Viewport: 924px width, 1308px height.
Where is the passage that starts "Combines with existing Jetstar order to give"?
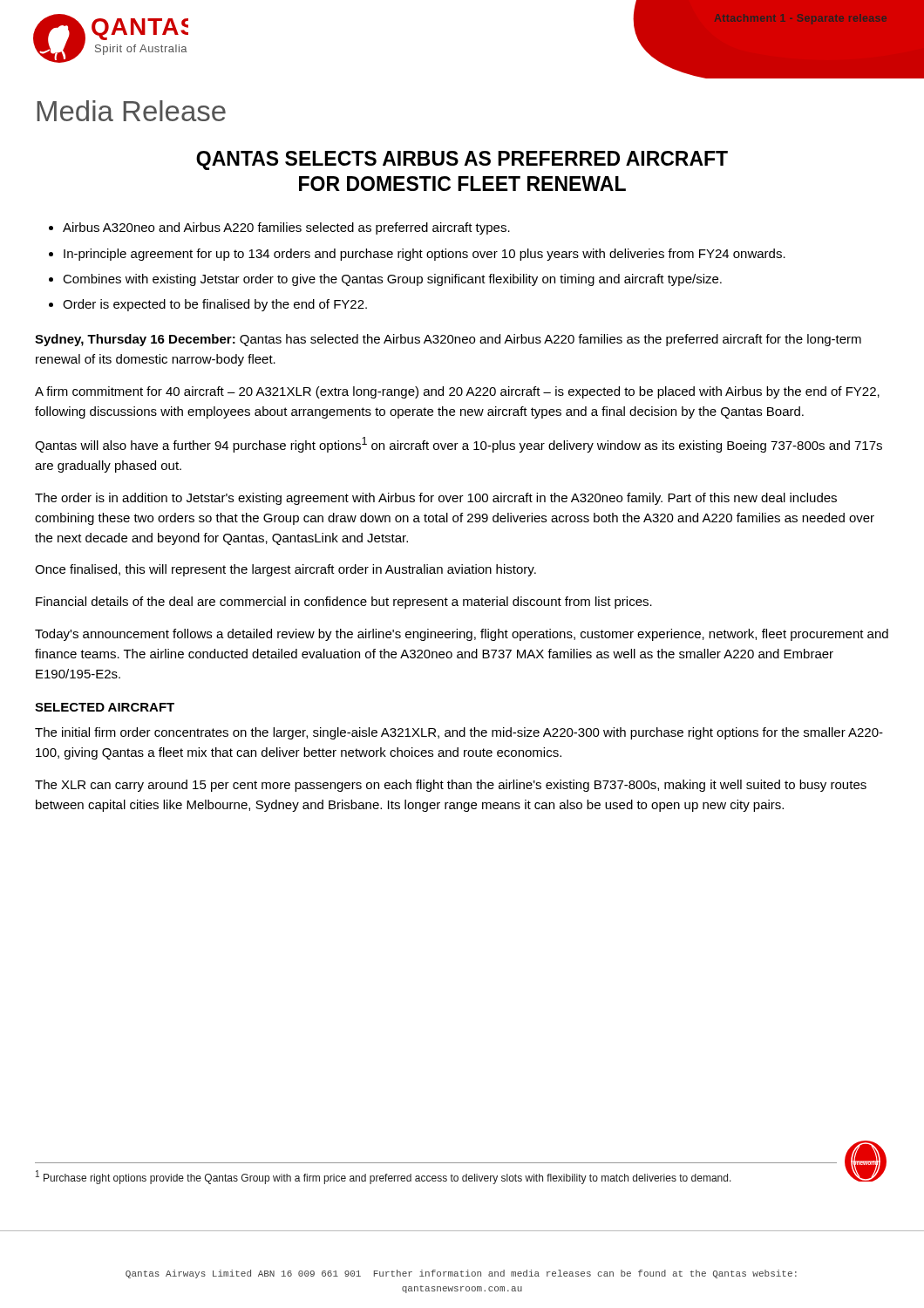393,278
